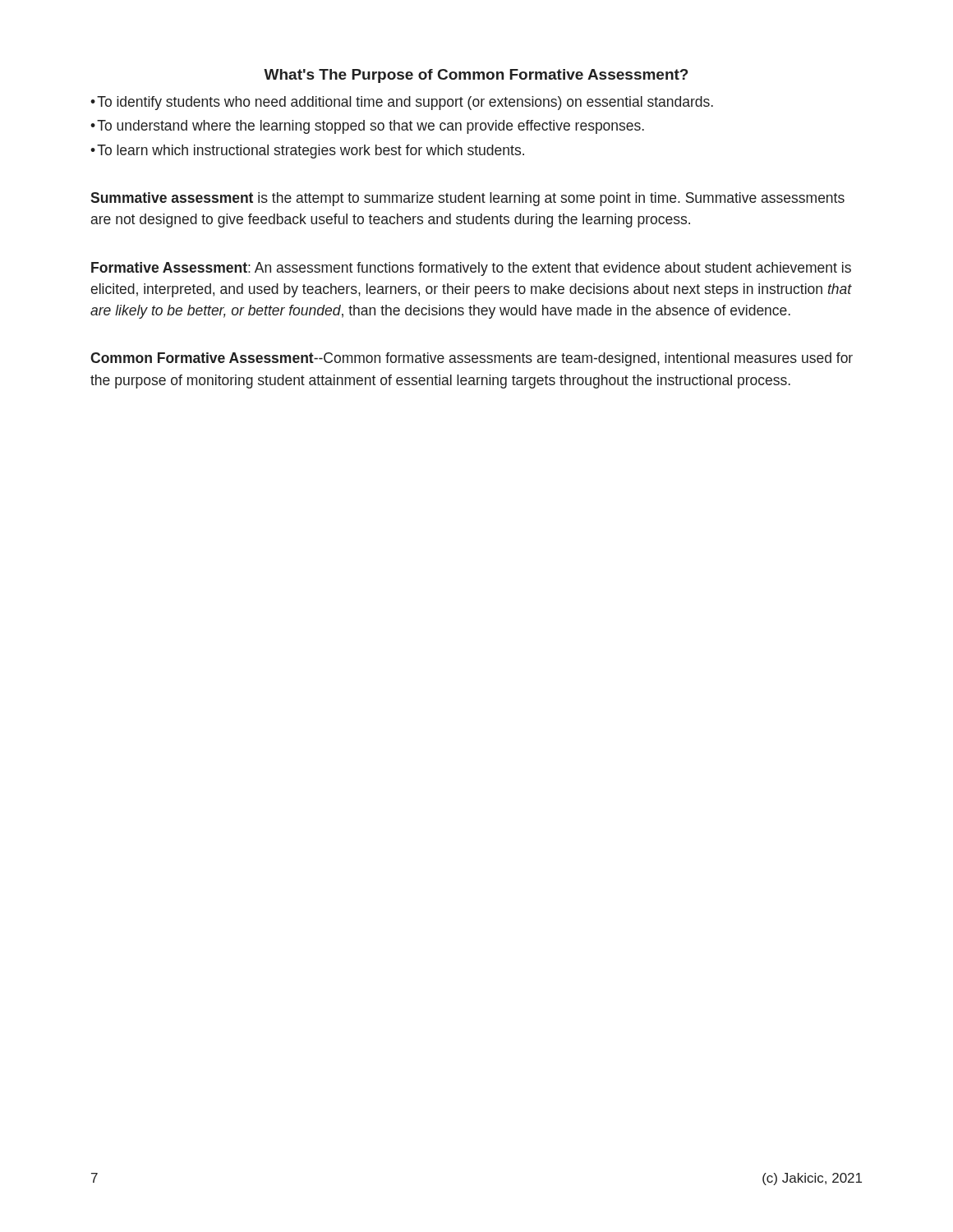The width and height of the screenshot is (953, 1232).
Task: Locate the section header containing "What's The Purpose of Common Formative"
Action: pos(476,74)
